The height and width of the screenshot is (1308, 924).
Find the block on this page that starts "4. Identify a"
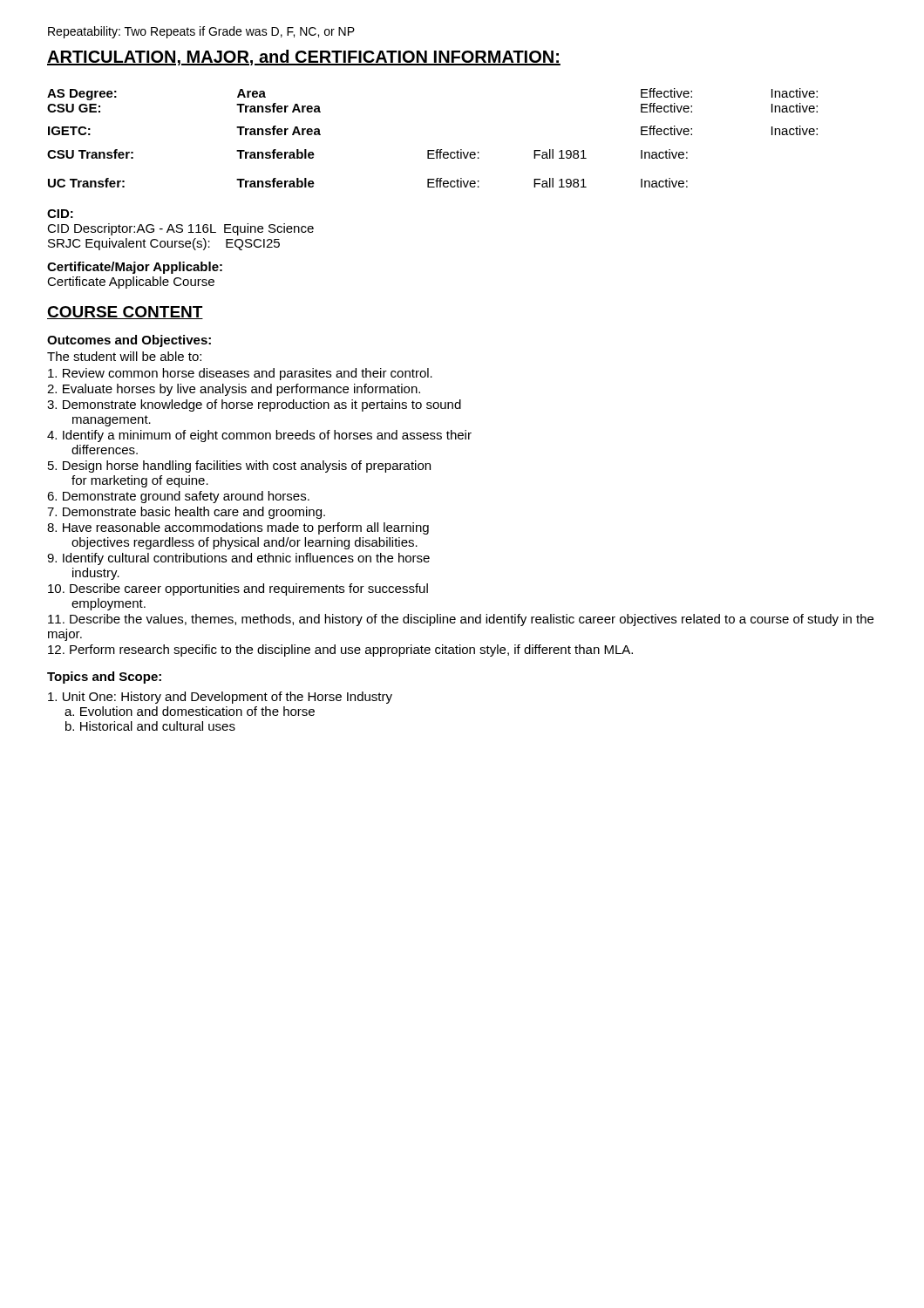(462, 442)
